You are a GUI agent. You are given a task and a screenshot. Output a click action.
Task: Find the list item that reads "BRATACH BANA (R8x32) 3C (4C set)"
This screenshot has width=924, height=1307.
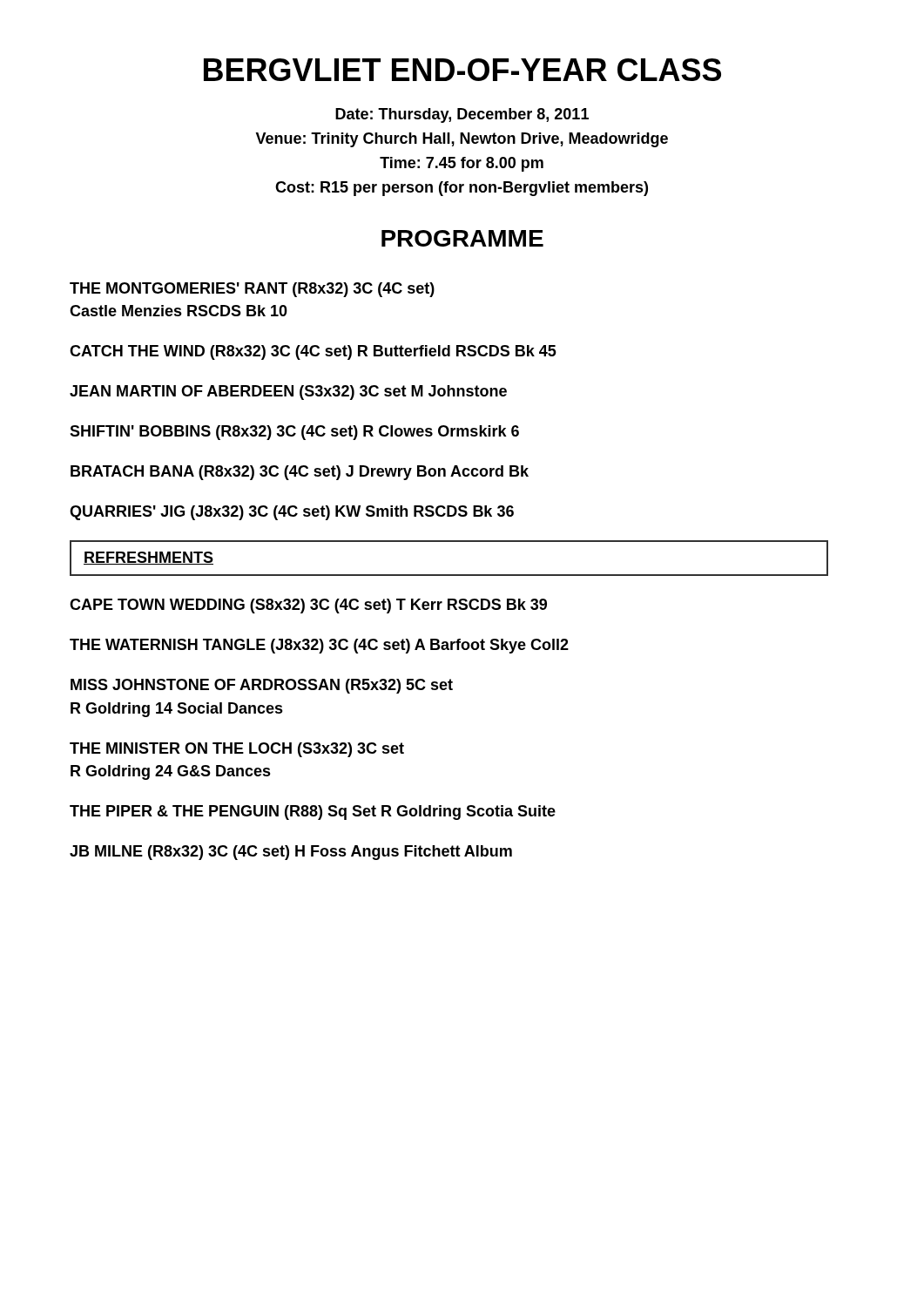(299, 471)
